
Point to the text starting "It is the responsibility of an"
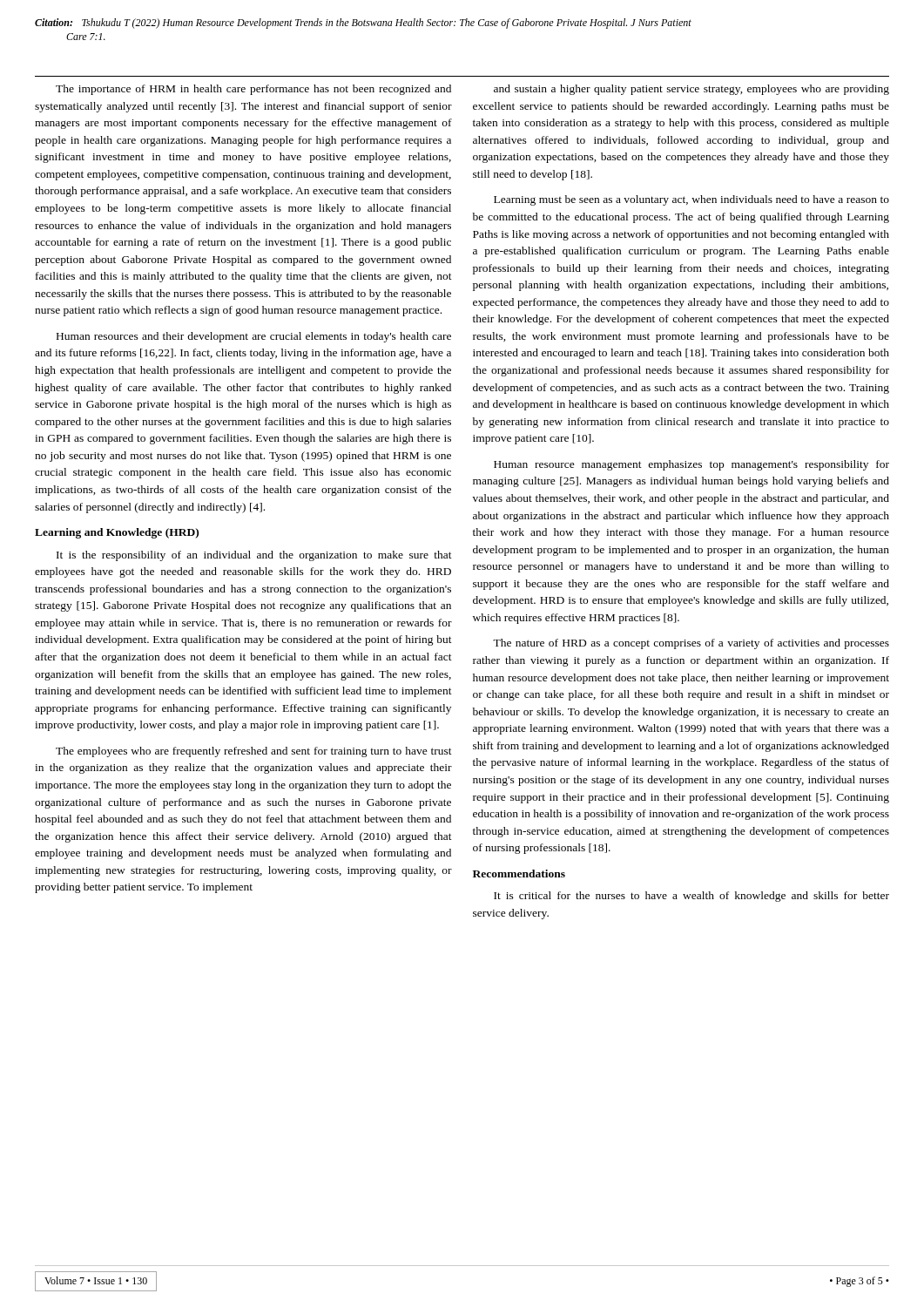(x=243, y=640)
